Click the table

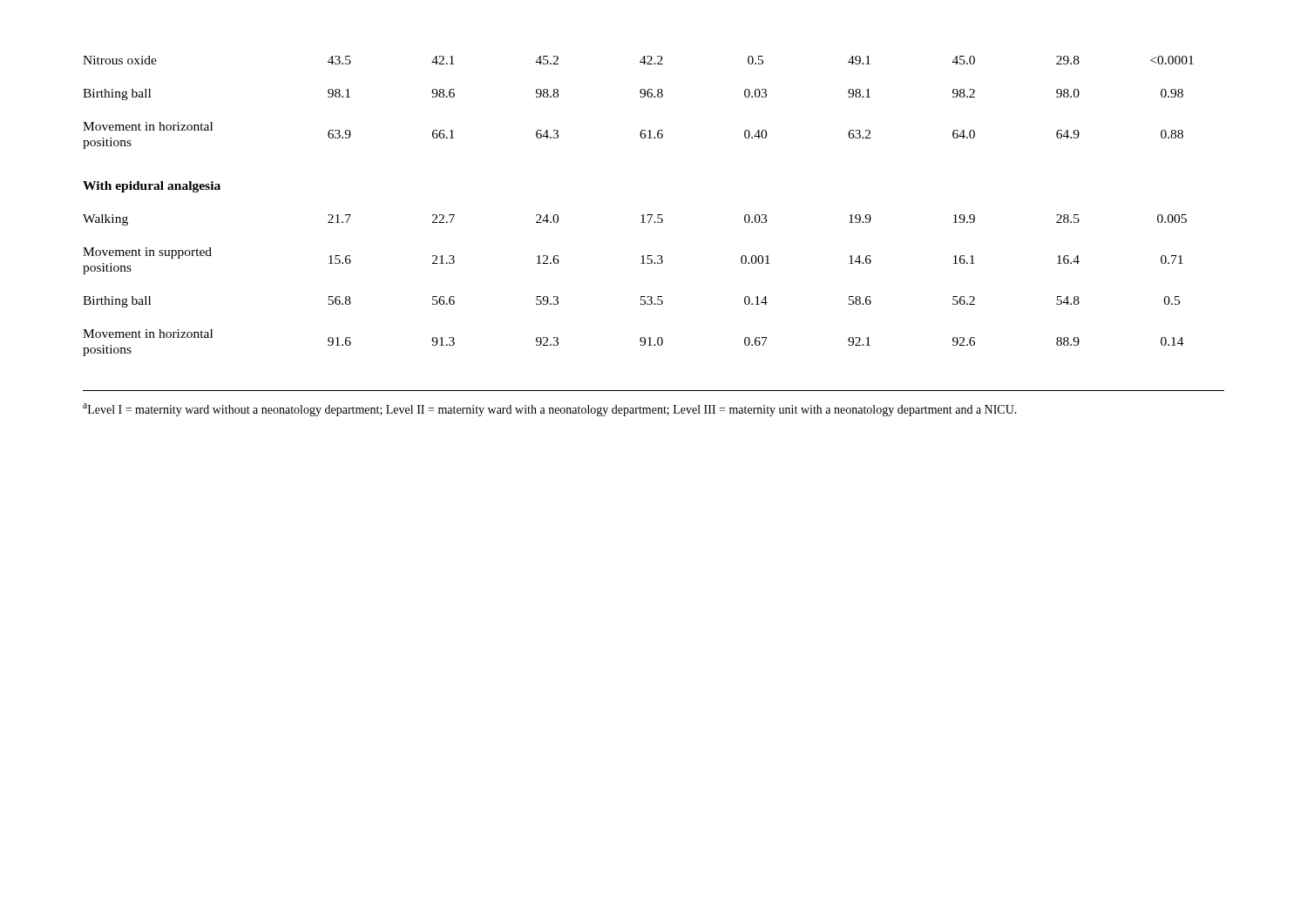[654, 205]
